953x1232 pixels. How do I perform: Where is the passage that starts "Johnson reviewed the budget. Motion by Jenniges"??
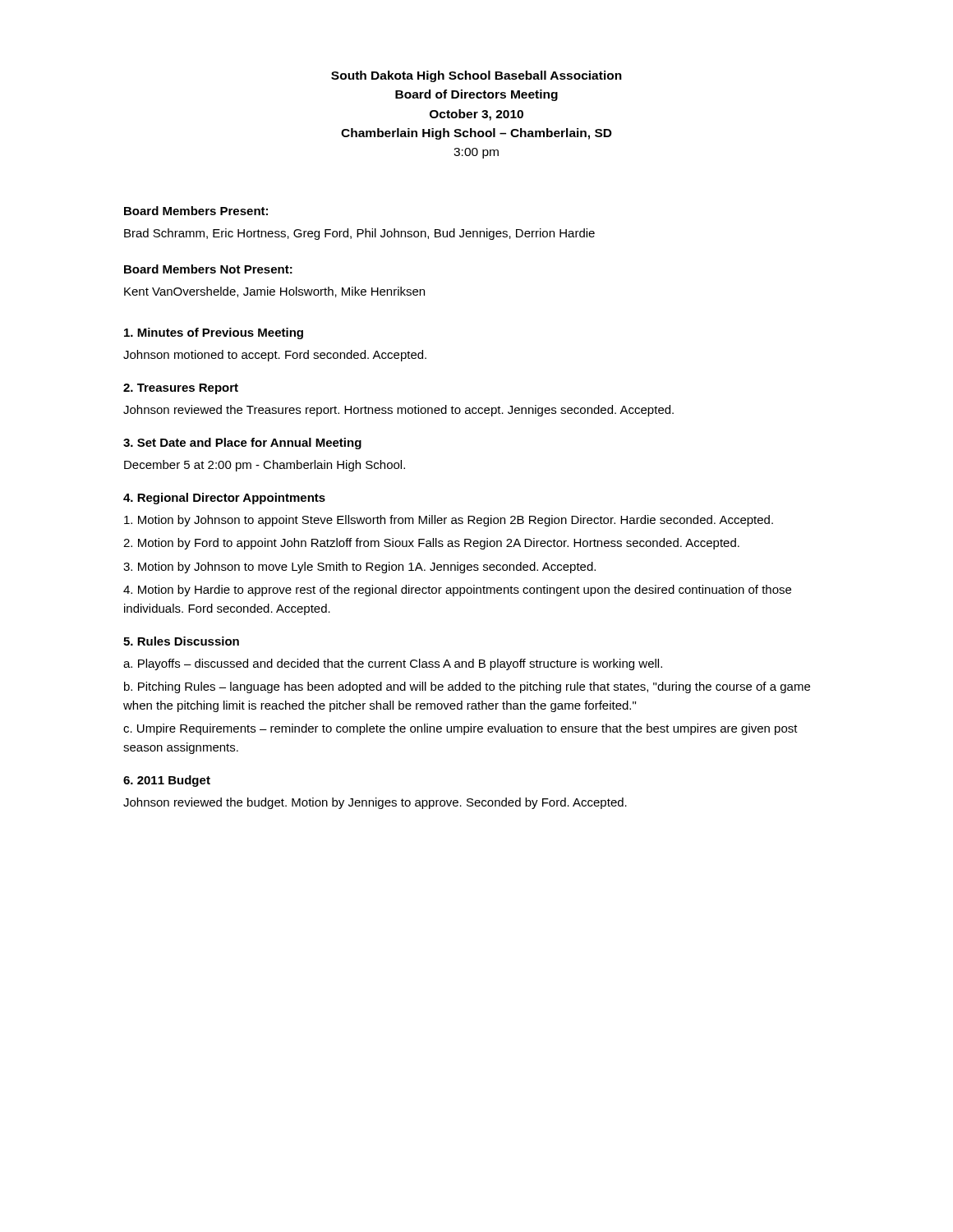coord(476,802)
